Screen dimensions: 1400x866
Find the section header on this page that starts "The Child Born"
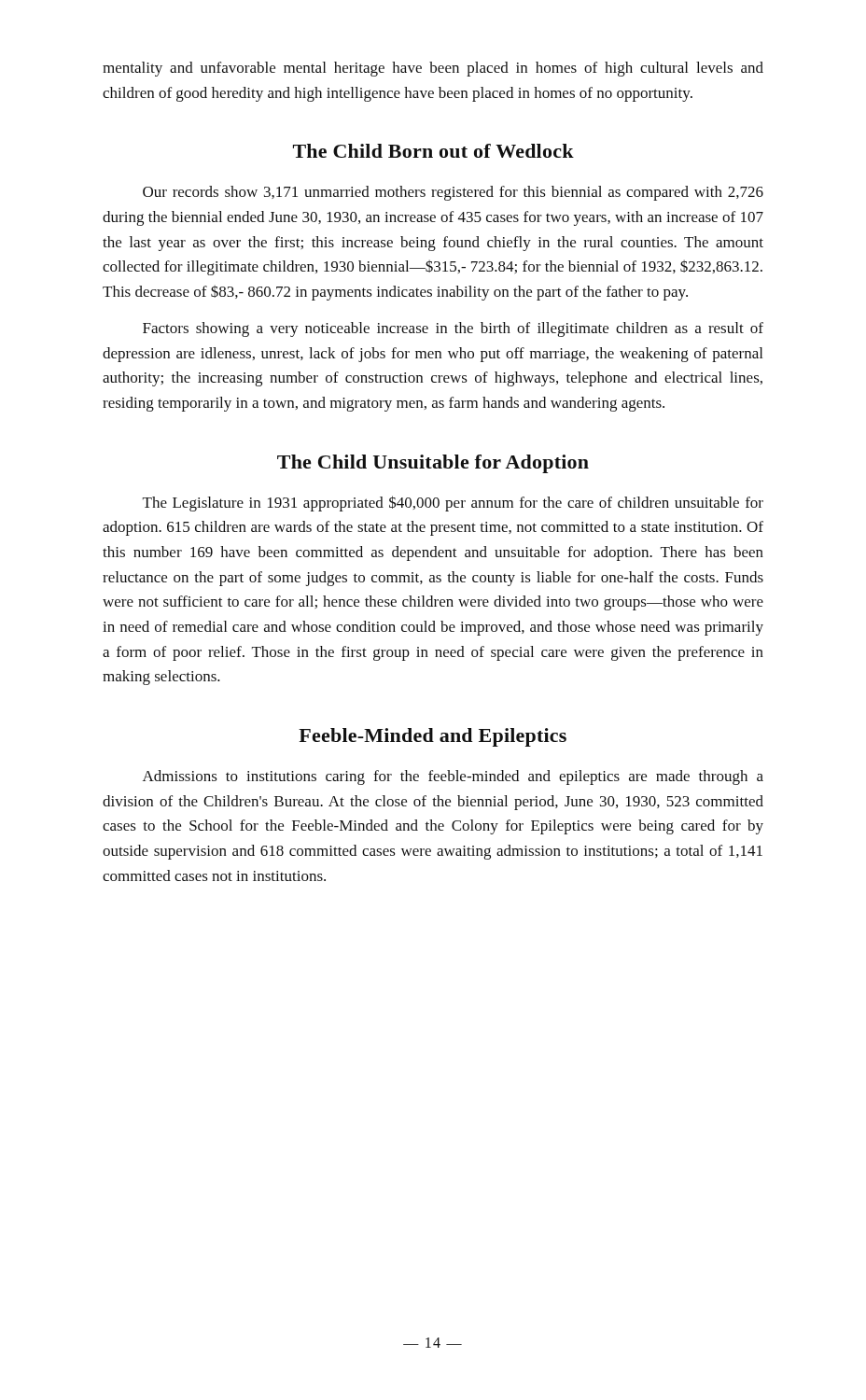click(x=433, y=151)
